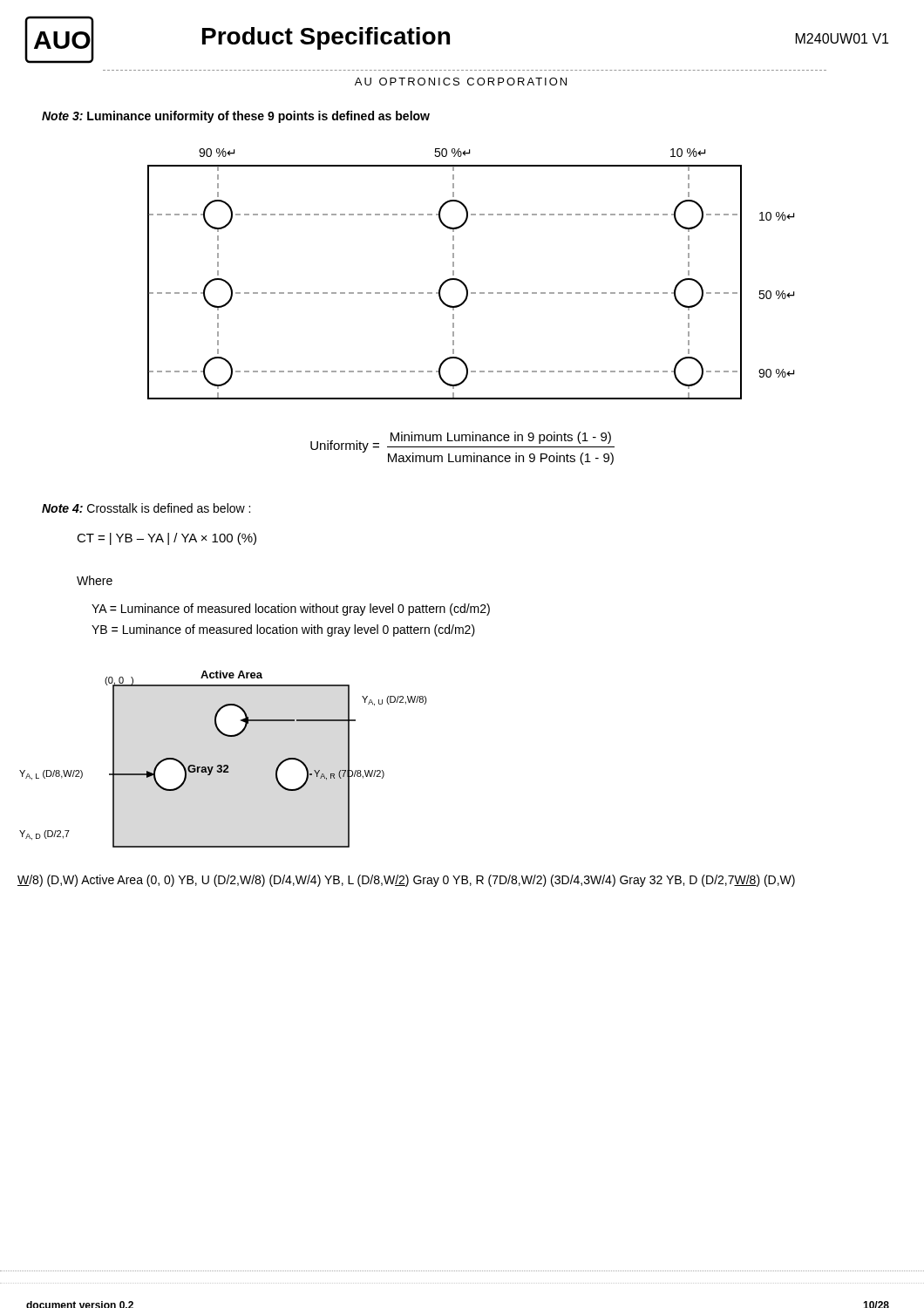924x1308 pixels.
Task: Find the text block with the text "YA = Luminance of measured location"
Action: click(291, 609)
